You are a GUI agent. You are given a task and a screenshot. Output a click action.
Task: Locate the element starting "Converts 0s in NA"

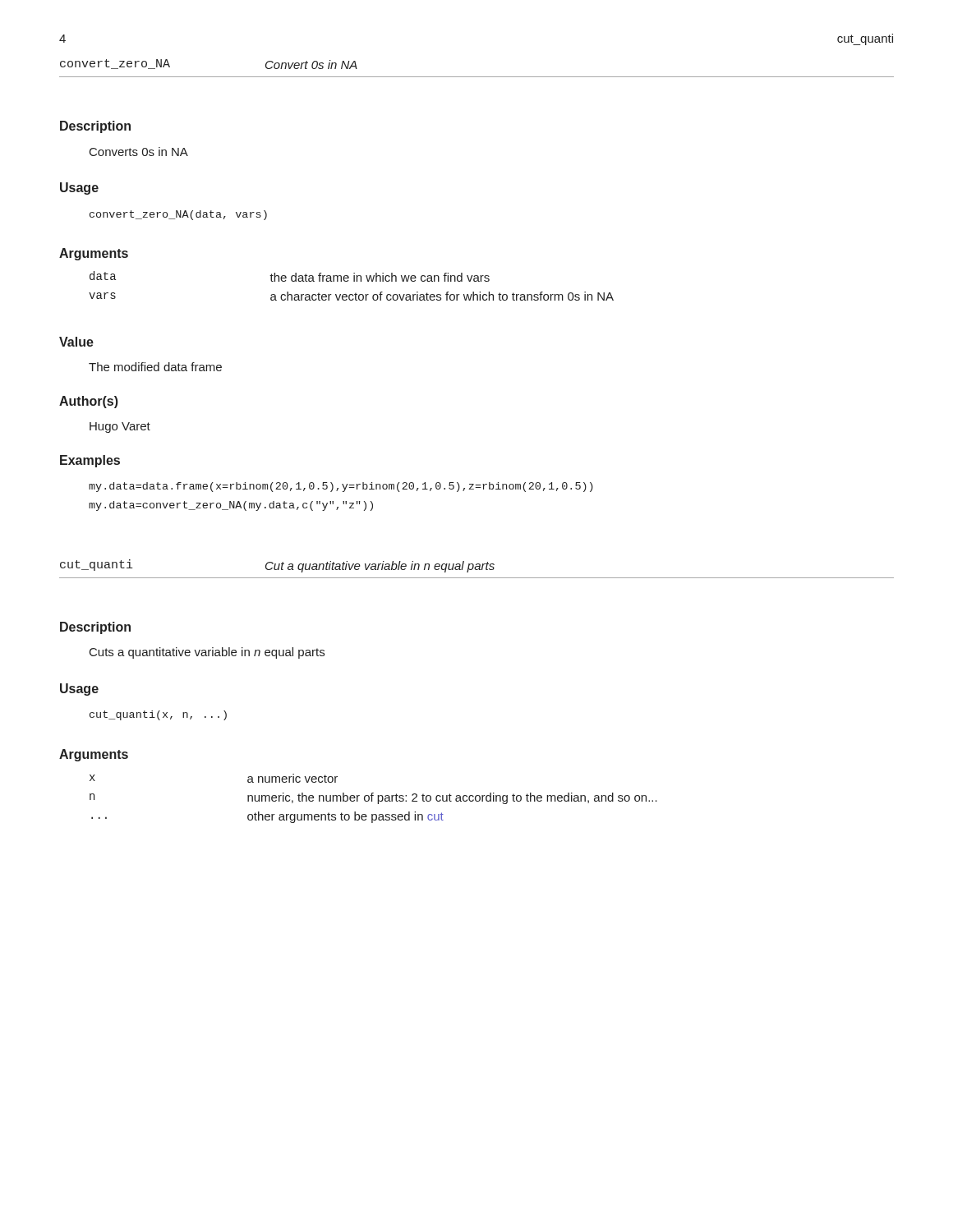pyautogui.click(x=138, y=152)
